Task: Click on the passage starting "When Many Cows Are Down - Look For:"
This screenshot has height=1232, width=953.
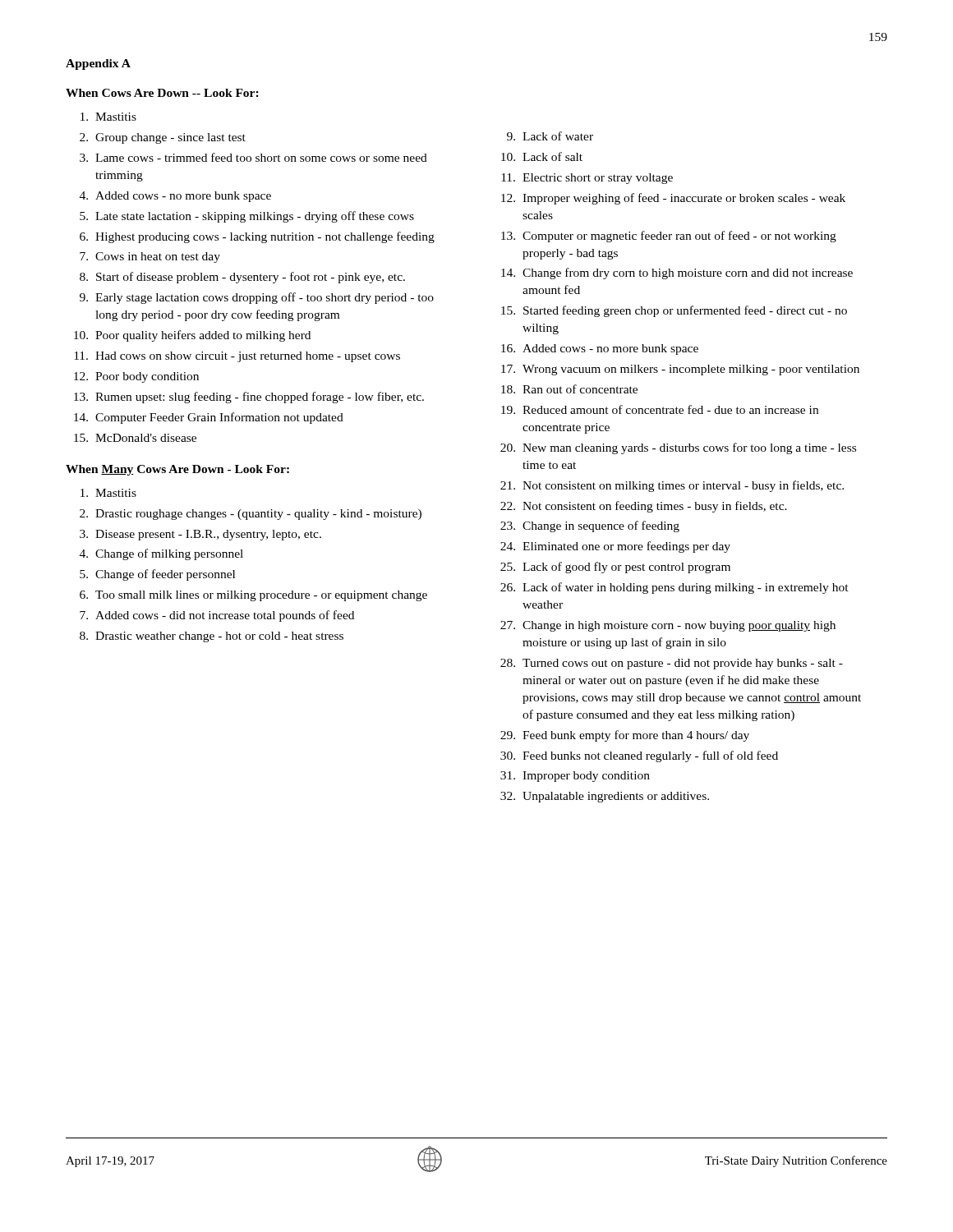Action: tap(178, 468)
